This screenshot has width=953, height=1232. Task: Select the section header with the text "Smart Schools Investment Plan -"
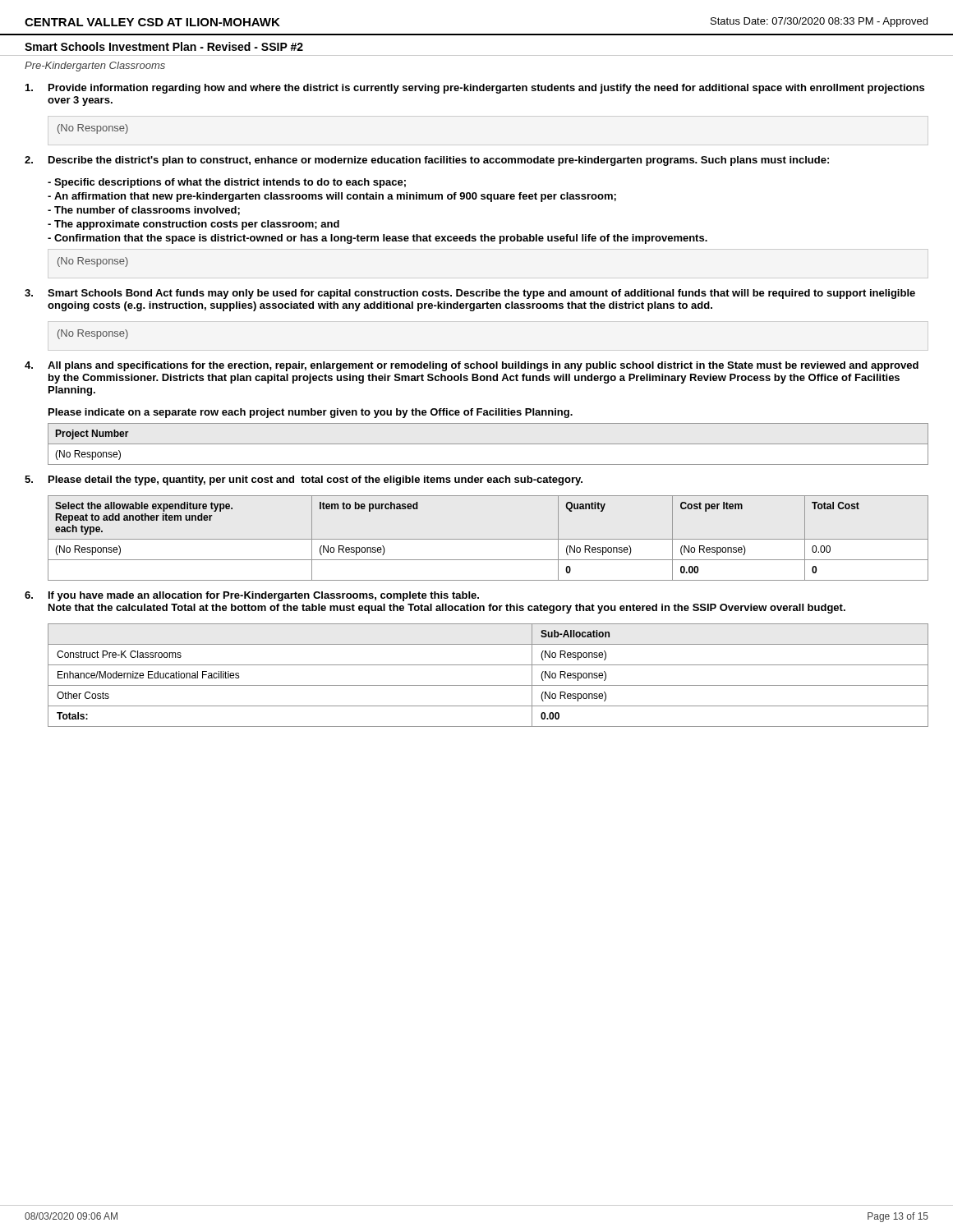tap(164, 47)
